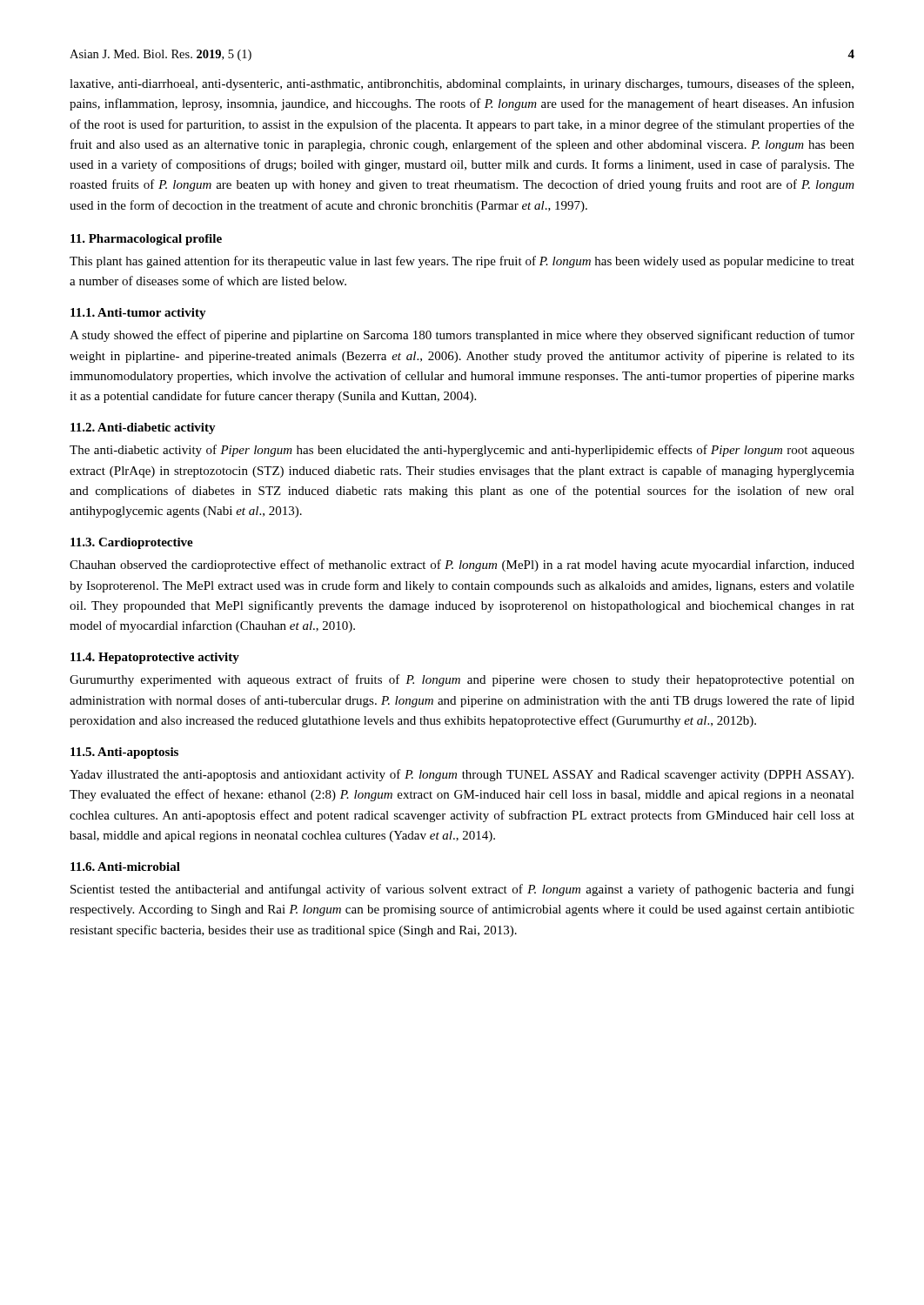924x1305 pixels.
Task: Click on the block starting "This plant has gained attention"
Action: 462,271
